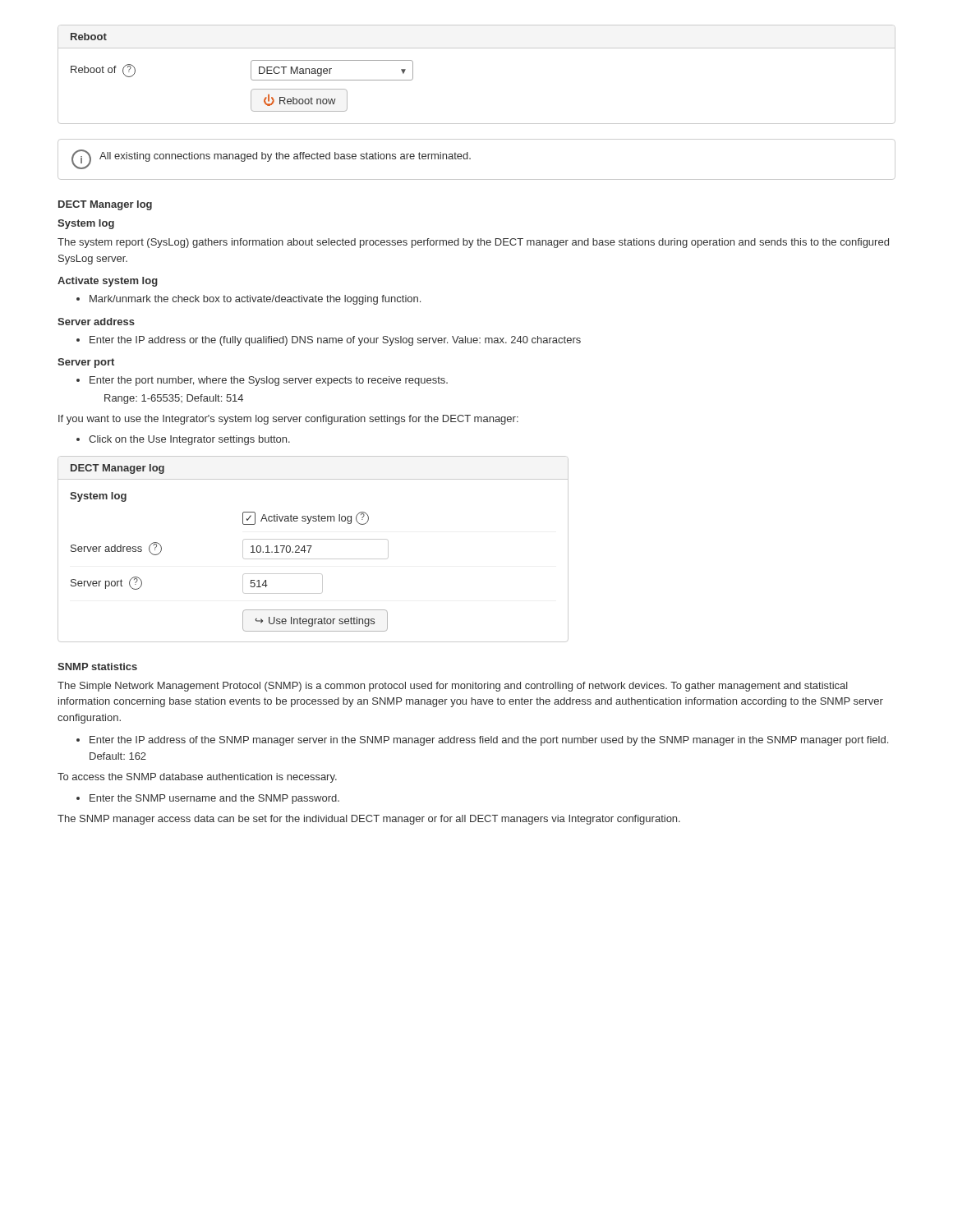Click on the passage starting "Mark/unmark the check box"
Screen dimensions: 1232x953
click(249, 300)
